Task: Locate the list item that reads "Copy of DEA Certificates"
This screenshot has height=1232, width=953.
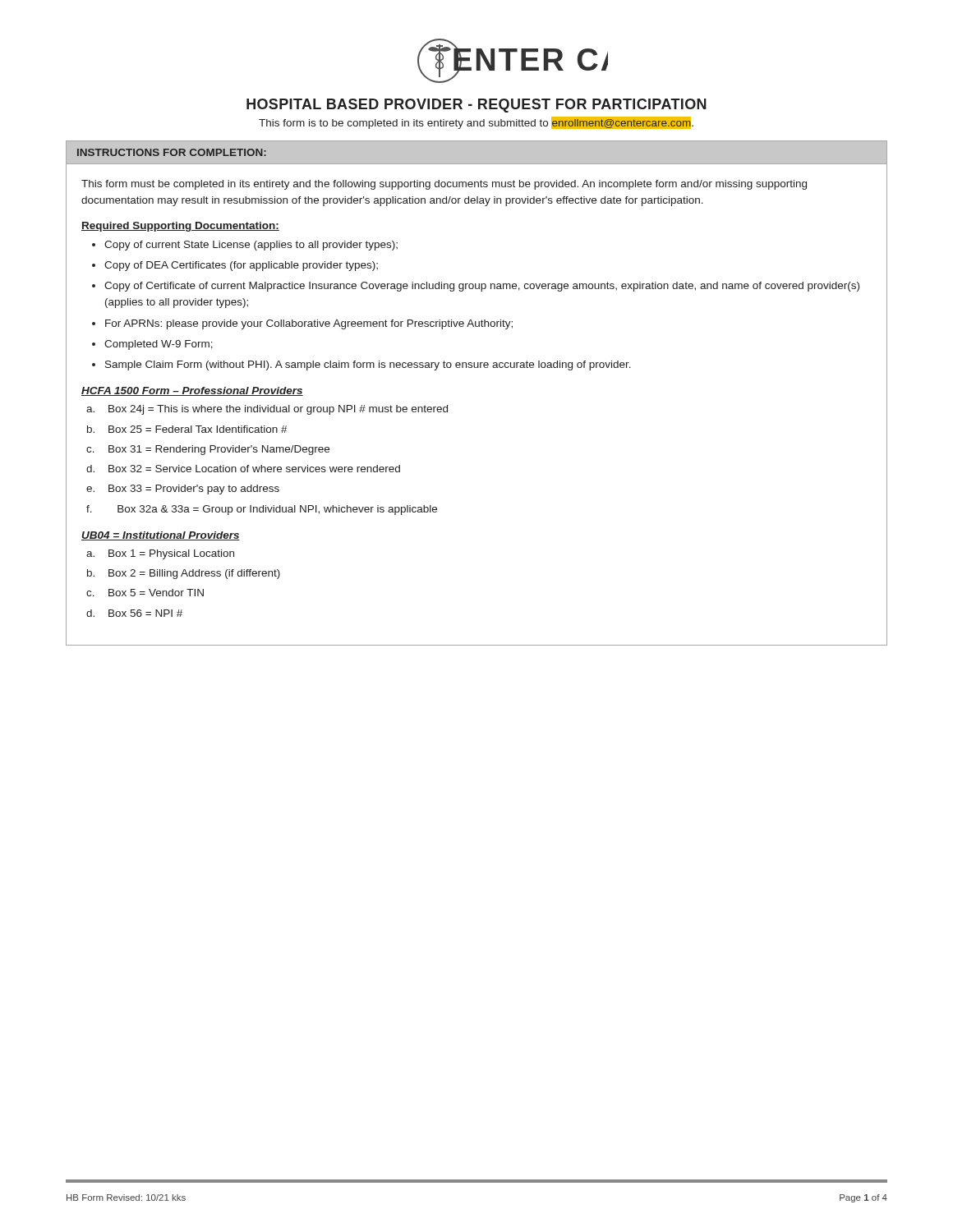Action: pos(241,265)
